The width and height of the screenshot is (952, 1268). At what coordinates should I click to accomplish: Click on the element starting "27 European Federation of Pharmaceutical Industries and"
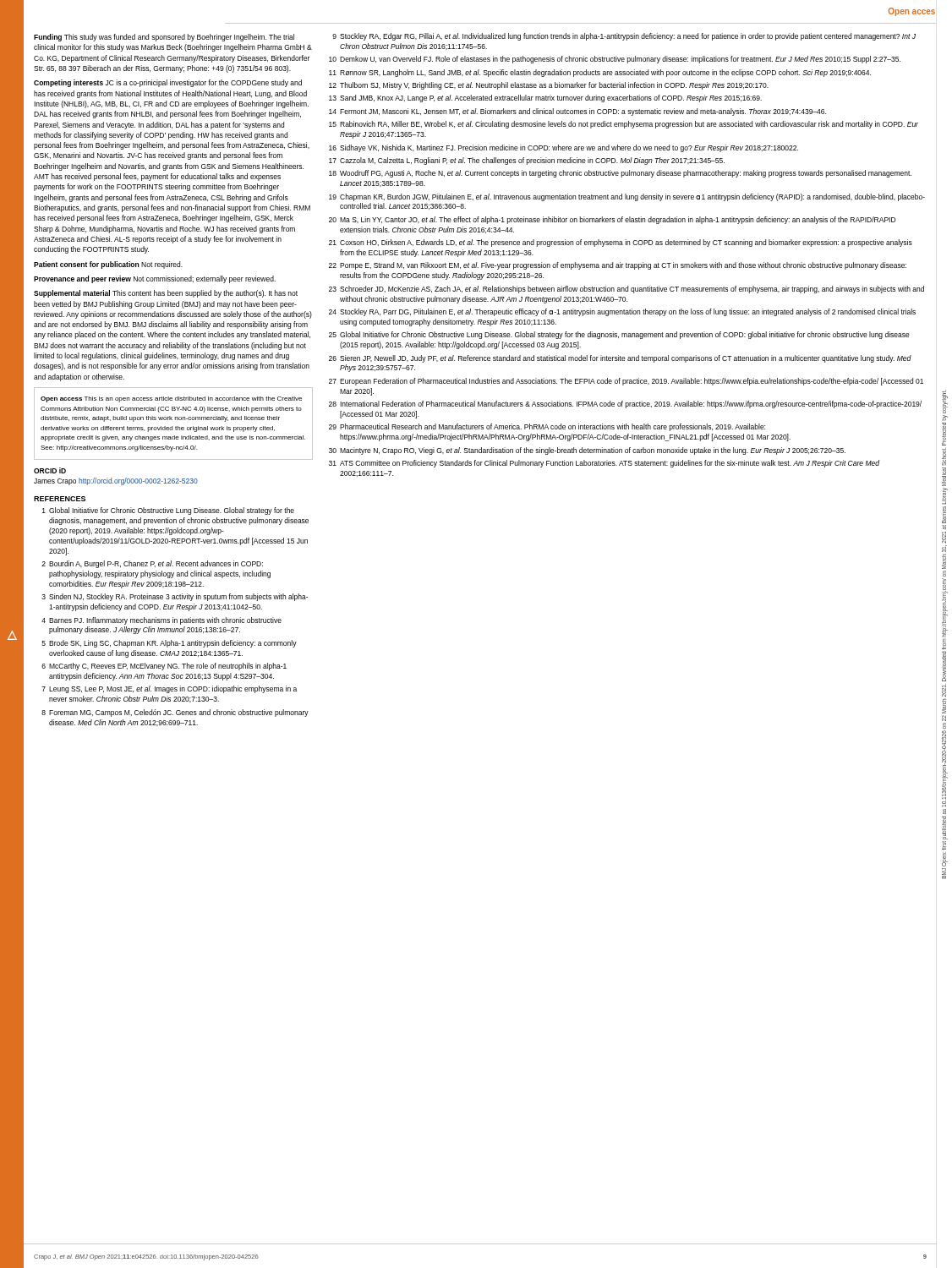(x=626, y=387)
